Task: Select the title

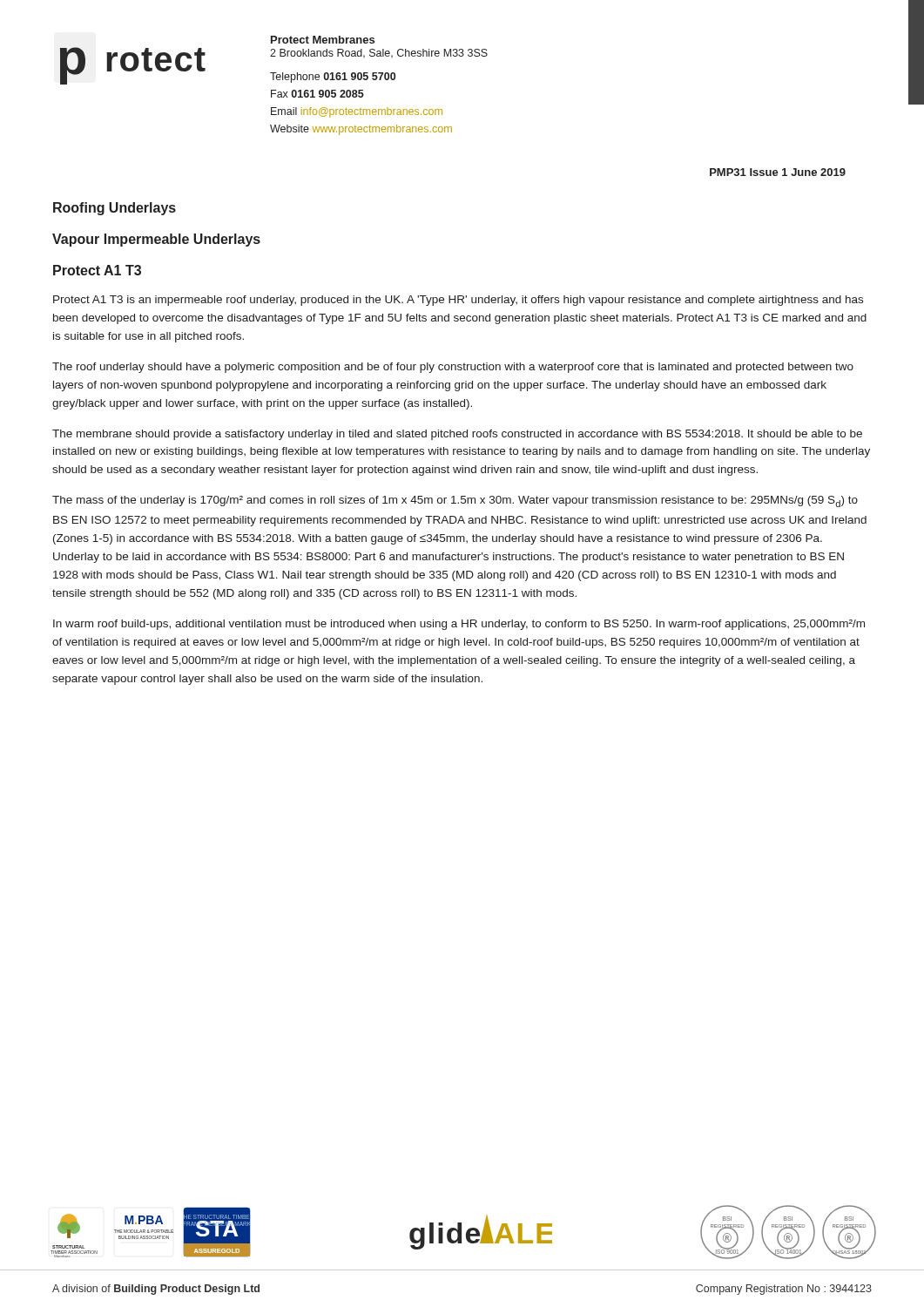Action: [x=114, y=208]
